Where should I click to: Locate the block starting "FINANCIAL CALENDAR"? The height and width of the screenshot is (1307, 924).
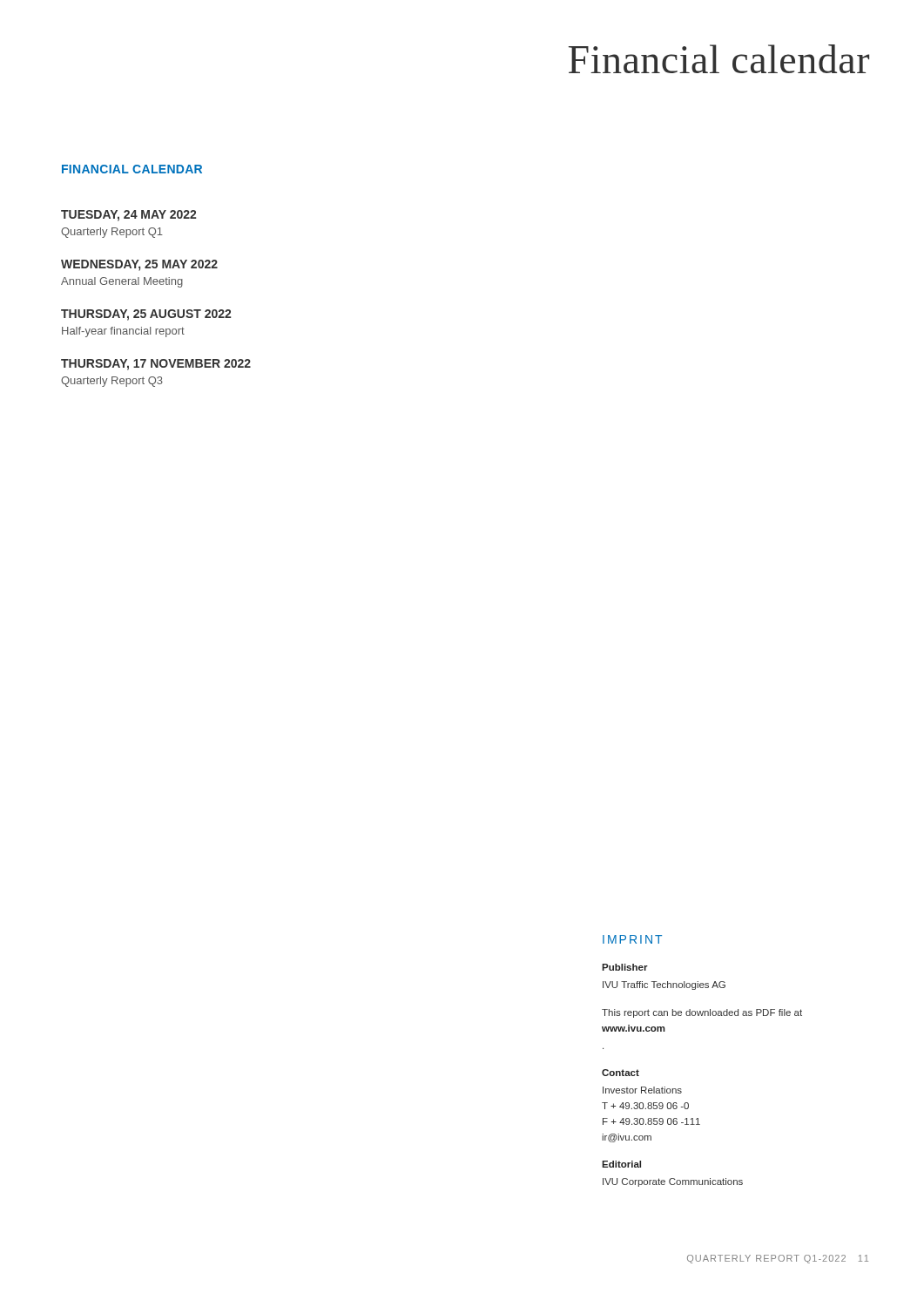132,169
